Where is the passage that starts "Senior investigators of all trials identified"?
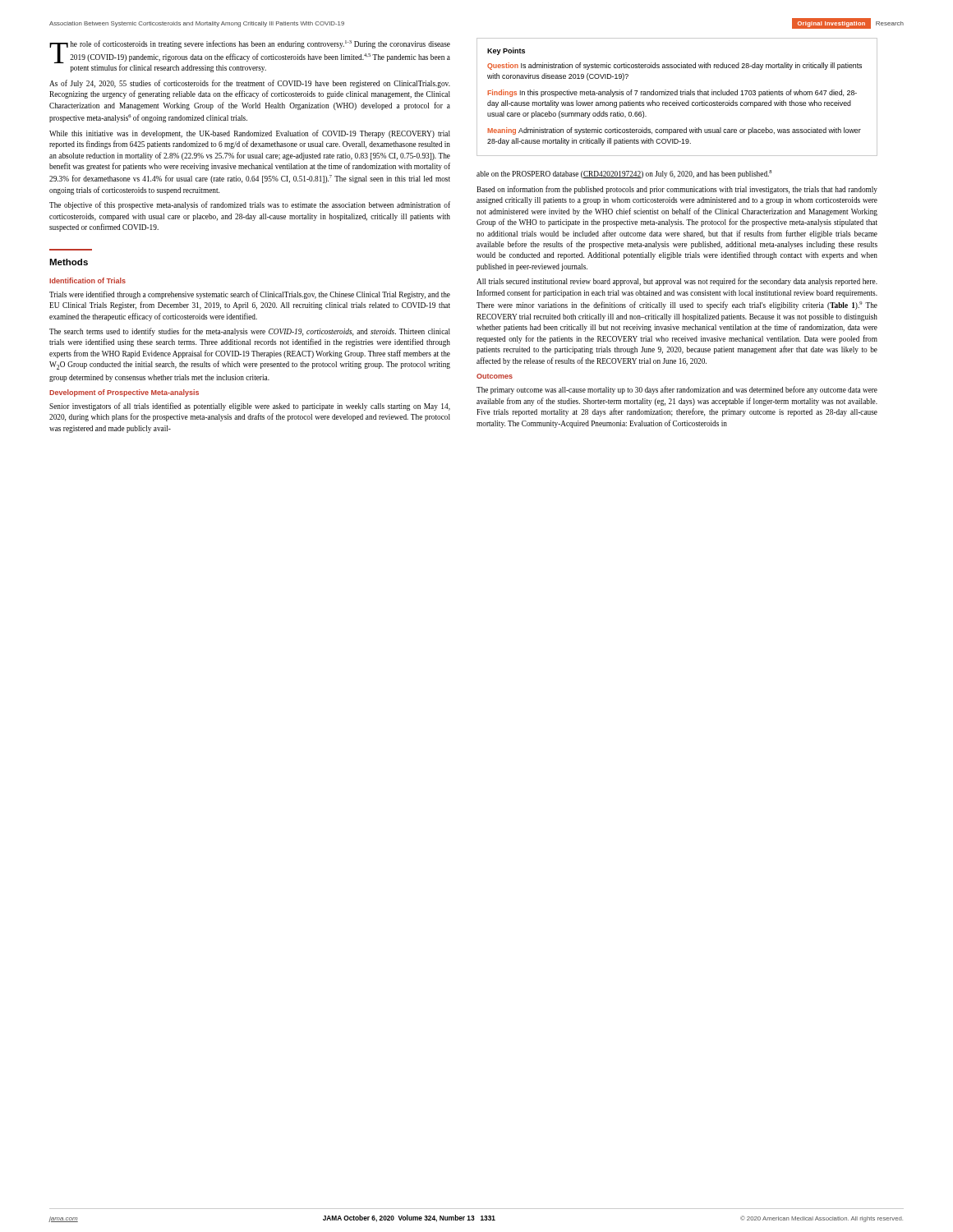This screenshot has width=953, height=1232. coord(250,418)
